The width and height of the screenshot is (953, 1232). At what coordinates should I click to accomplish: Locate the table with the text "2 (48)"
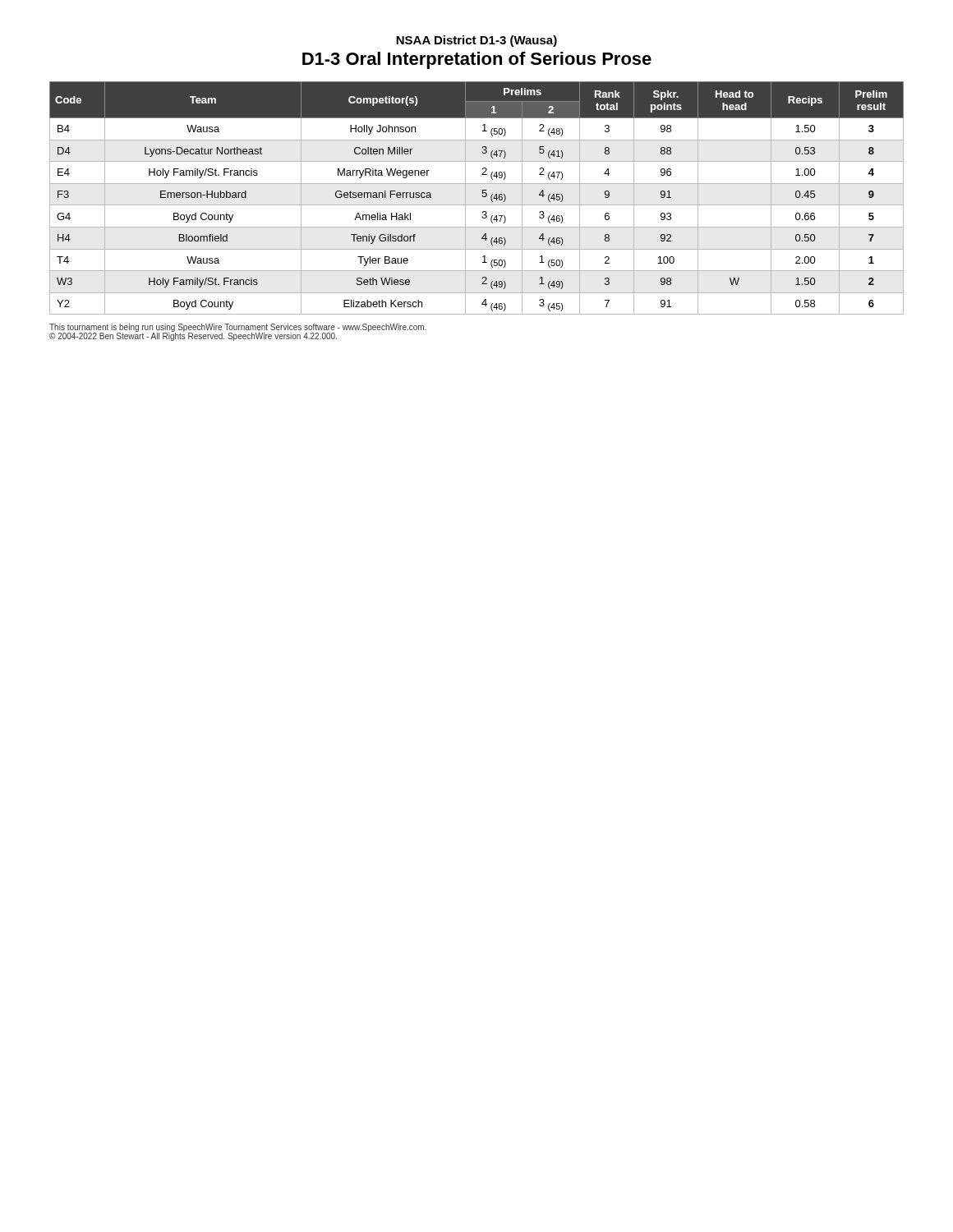[x=476, y=198]
